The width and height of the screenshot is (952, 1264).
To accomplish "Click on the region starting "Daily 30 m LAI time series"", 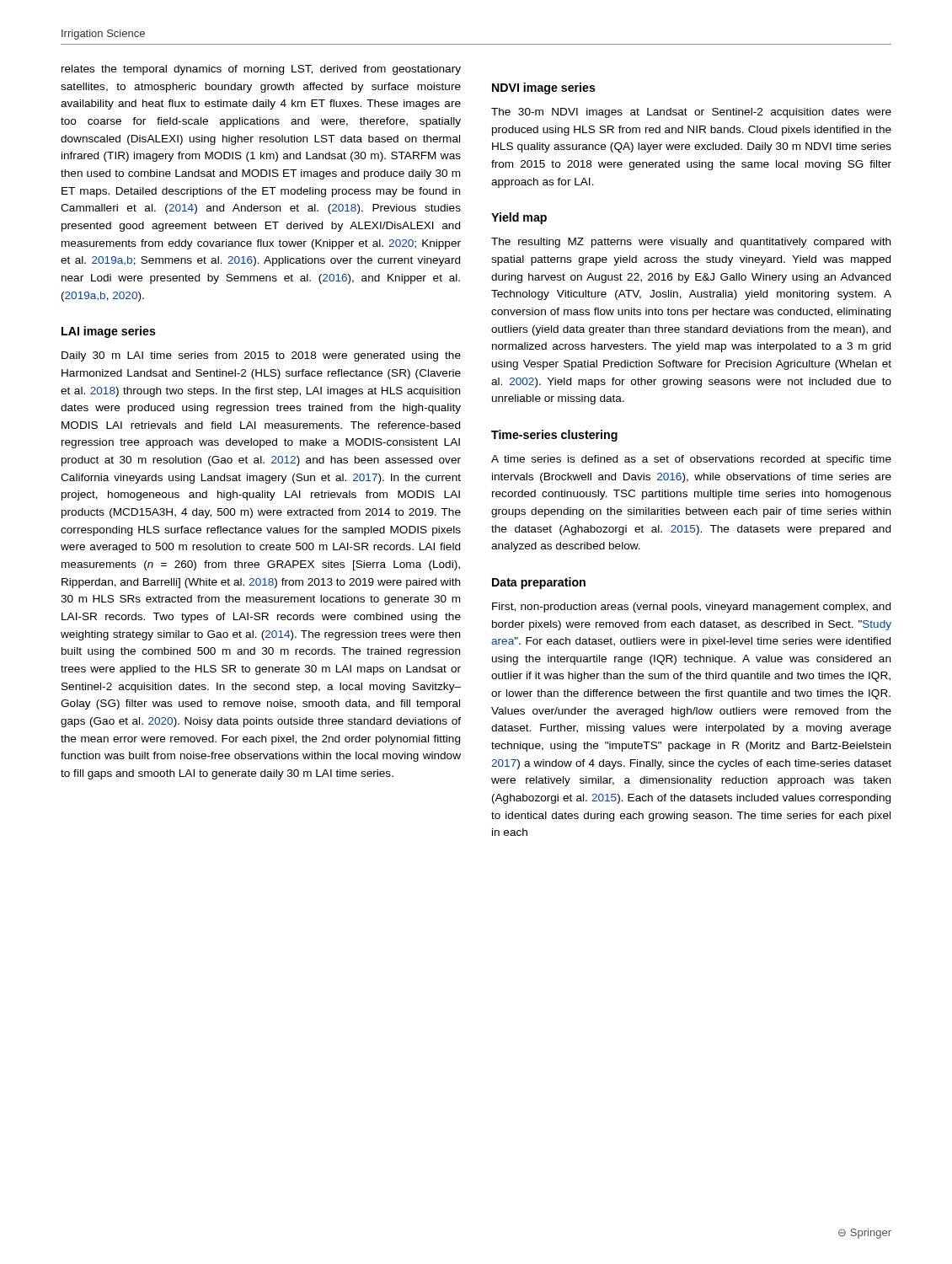I will click(261, 564).
